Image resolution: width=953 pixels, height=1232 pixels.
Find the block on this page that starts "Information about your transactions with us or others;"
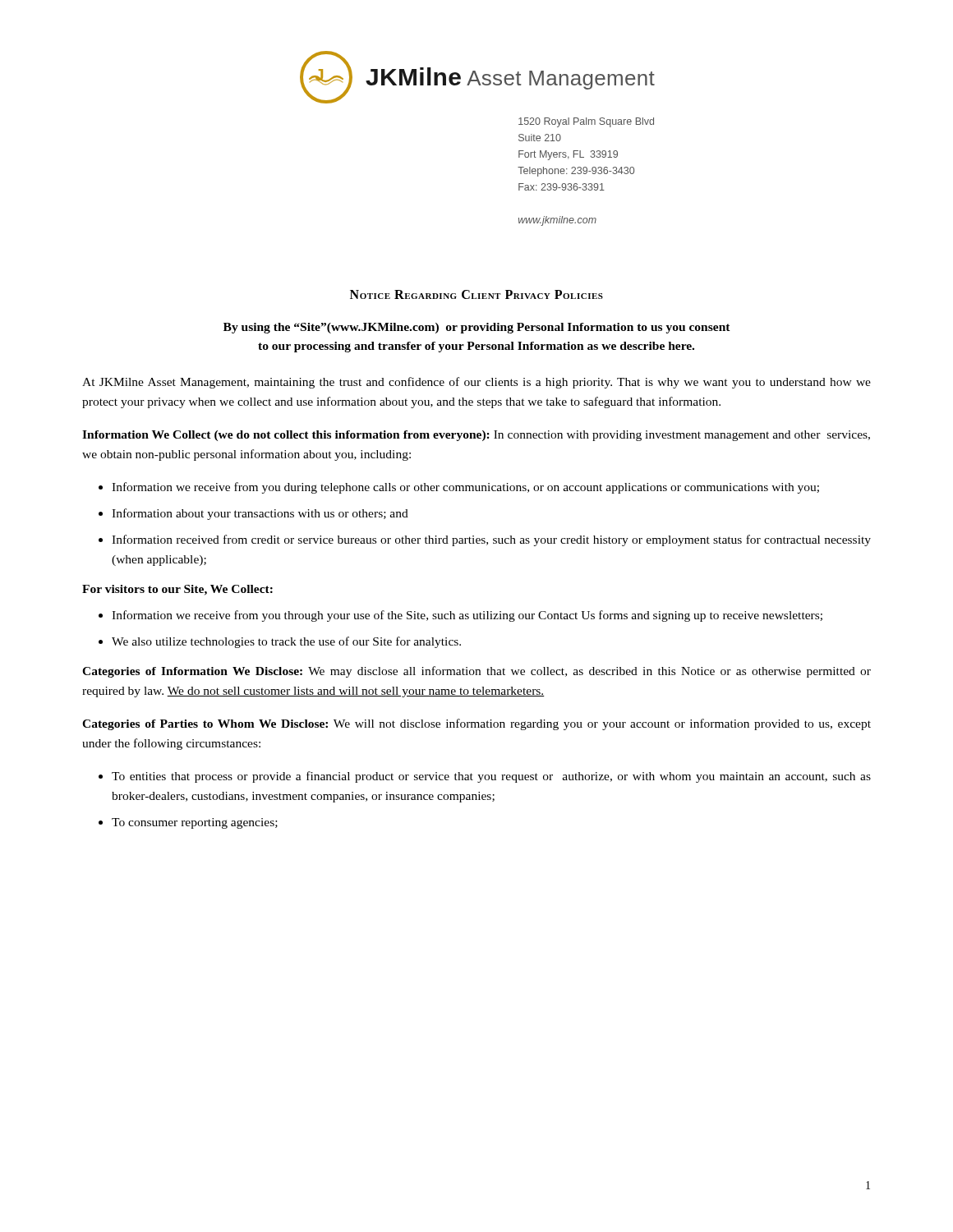click(260, 513)
